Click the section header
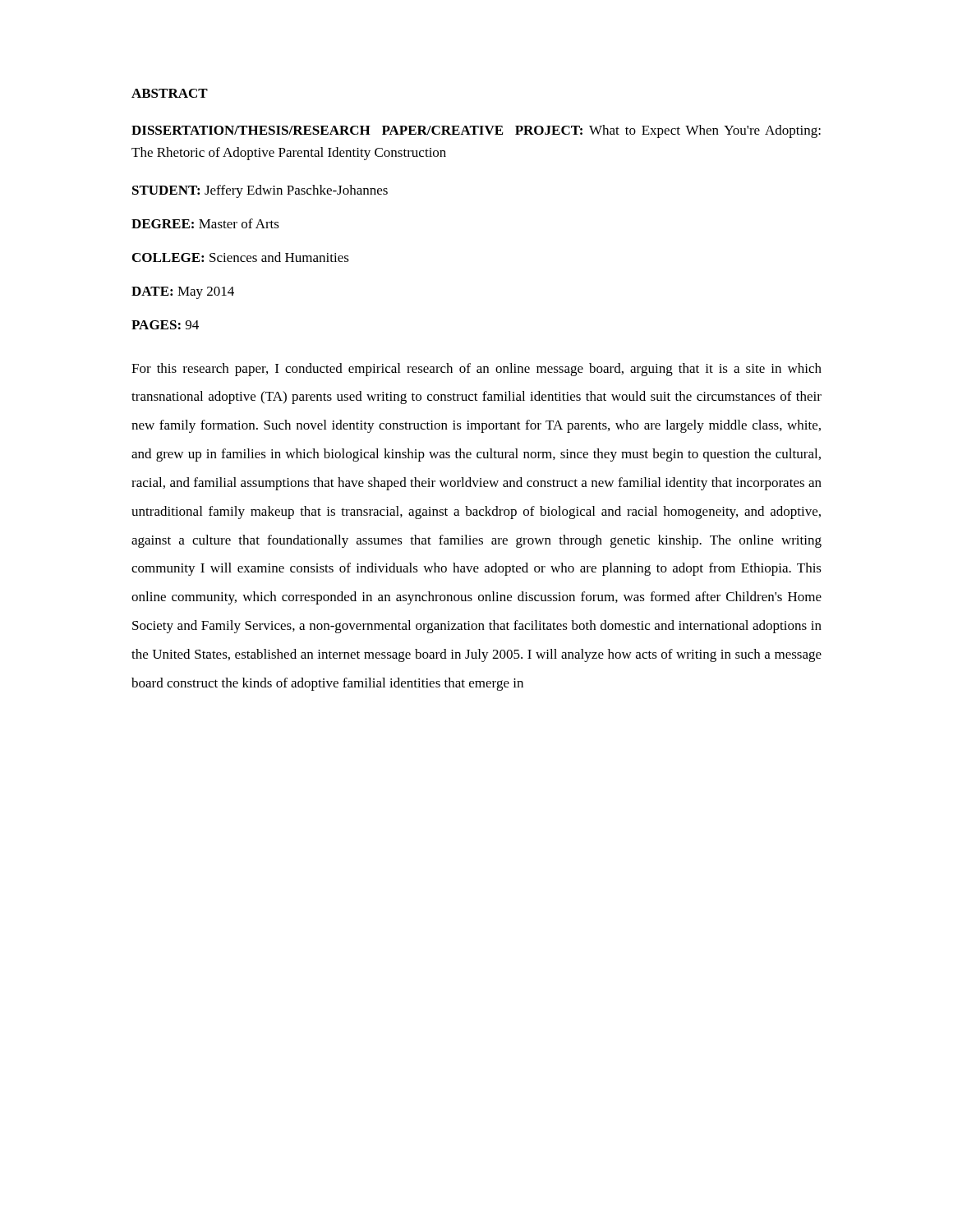The height and width of the screenshot is (1232, 953). click(169, 93)
